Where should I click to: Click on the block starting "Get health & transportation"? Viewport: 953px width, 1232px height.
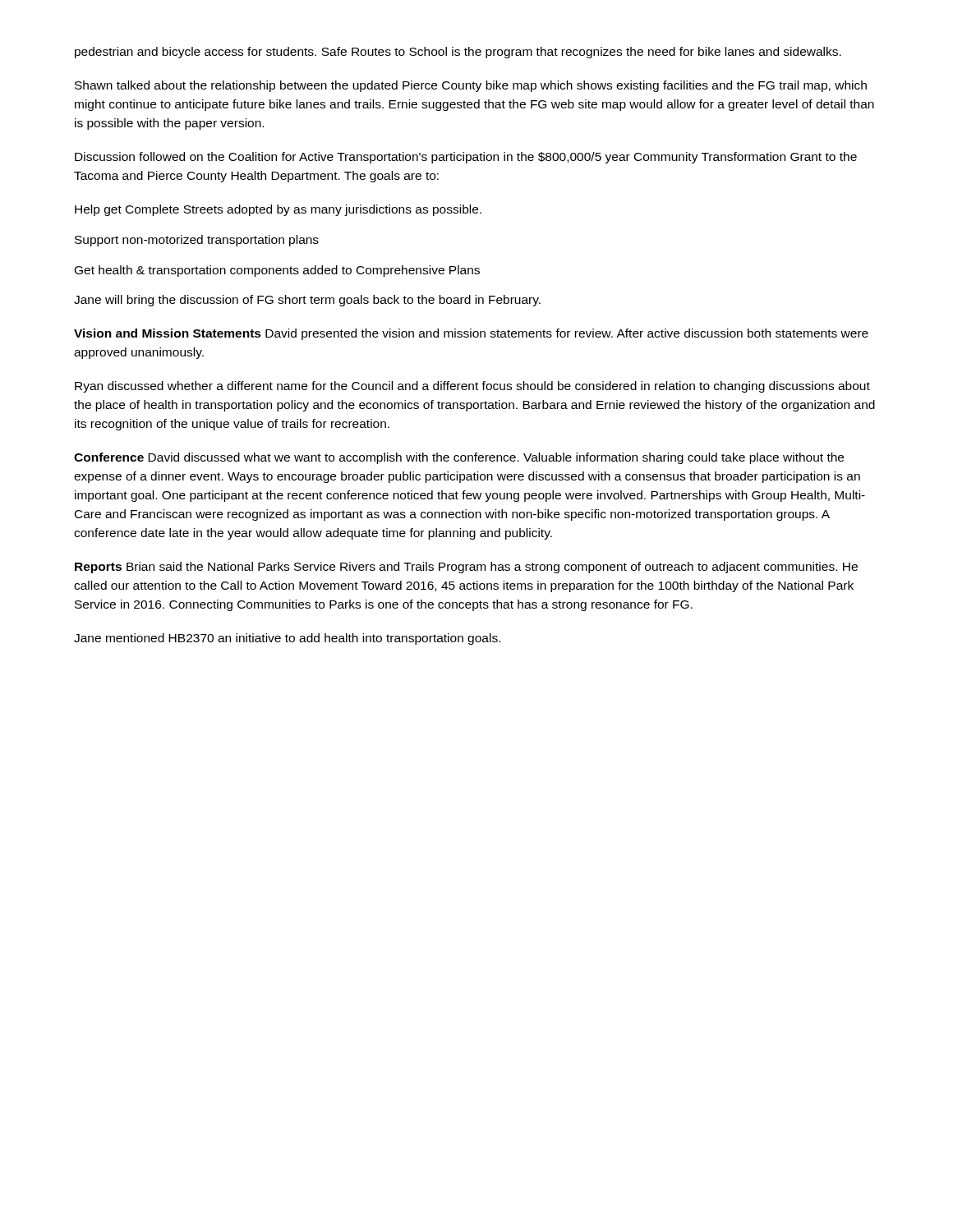click(277, 269)
